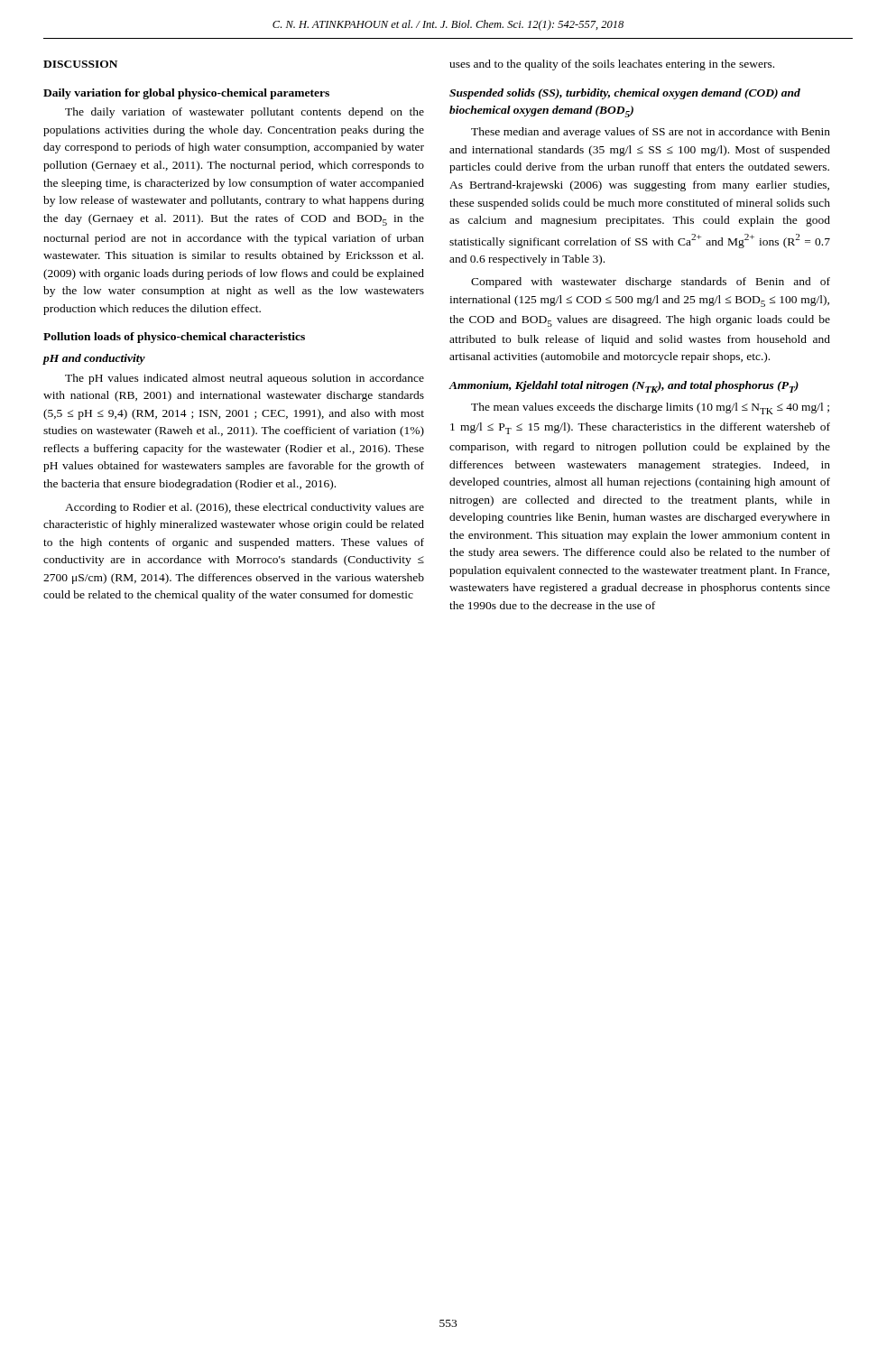The width and height of the screenshot is (896, 1354).
Task: Locate the region starting "pH and conductivity"
Action: pyautogui.click(x=94, y=359)
